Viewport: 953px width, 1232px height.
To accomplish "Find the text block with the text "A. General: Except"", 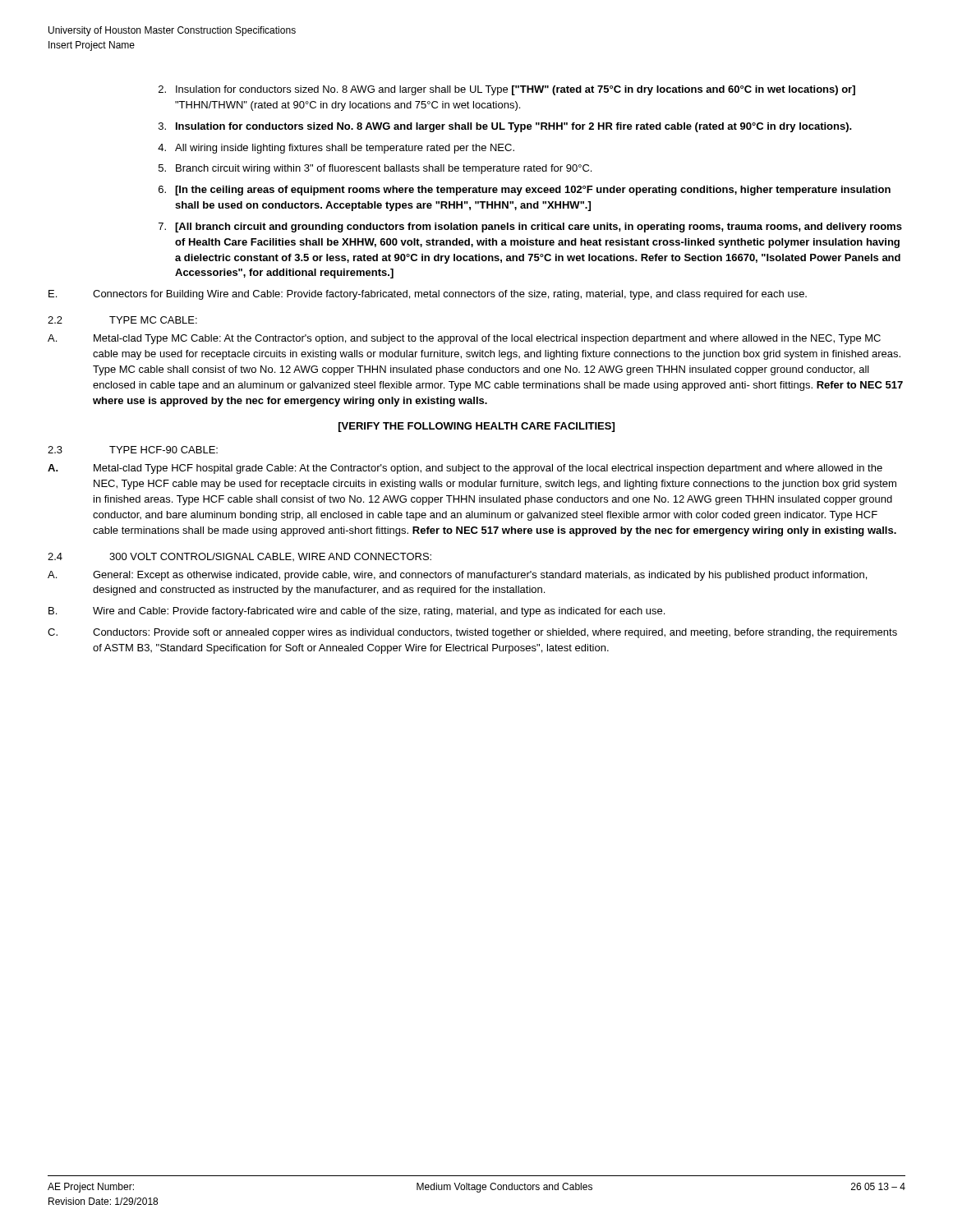I will coord(476,583).
